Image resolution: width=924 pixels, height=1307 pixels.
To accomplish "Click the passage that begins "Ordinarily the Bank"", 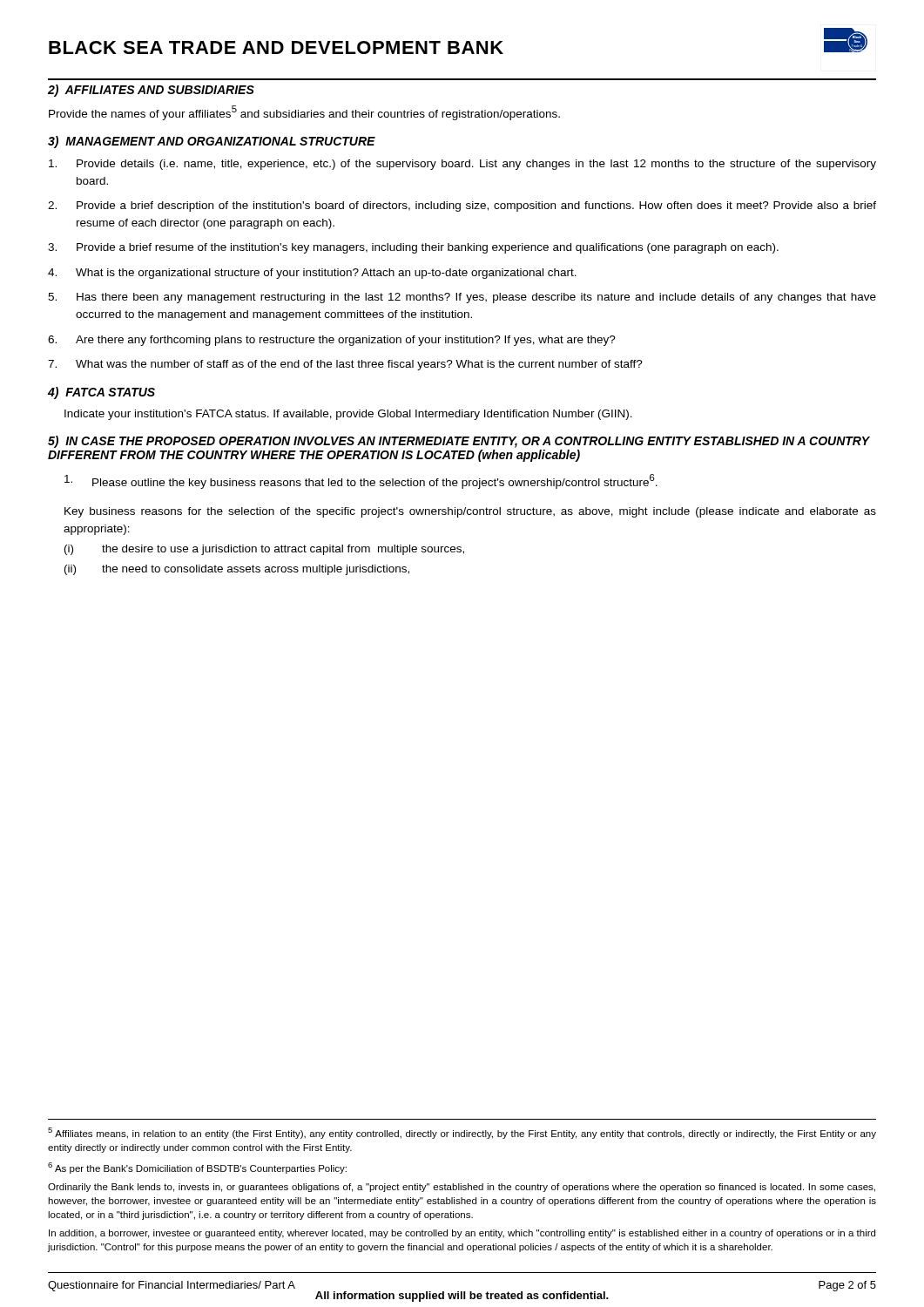I will [462, 1200].
